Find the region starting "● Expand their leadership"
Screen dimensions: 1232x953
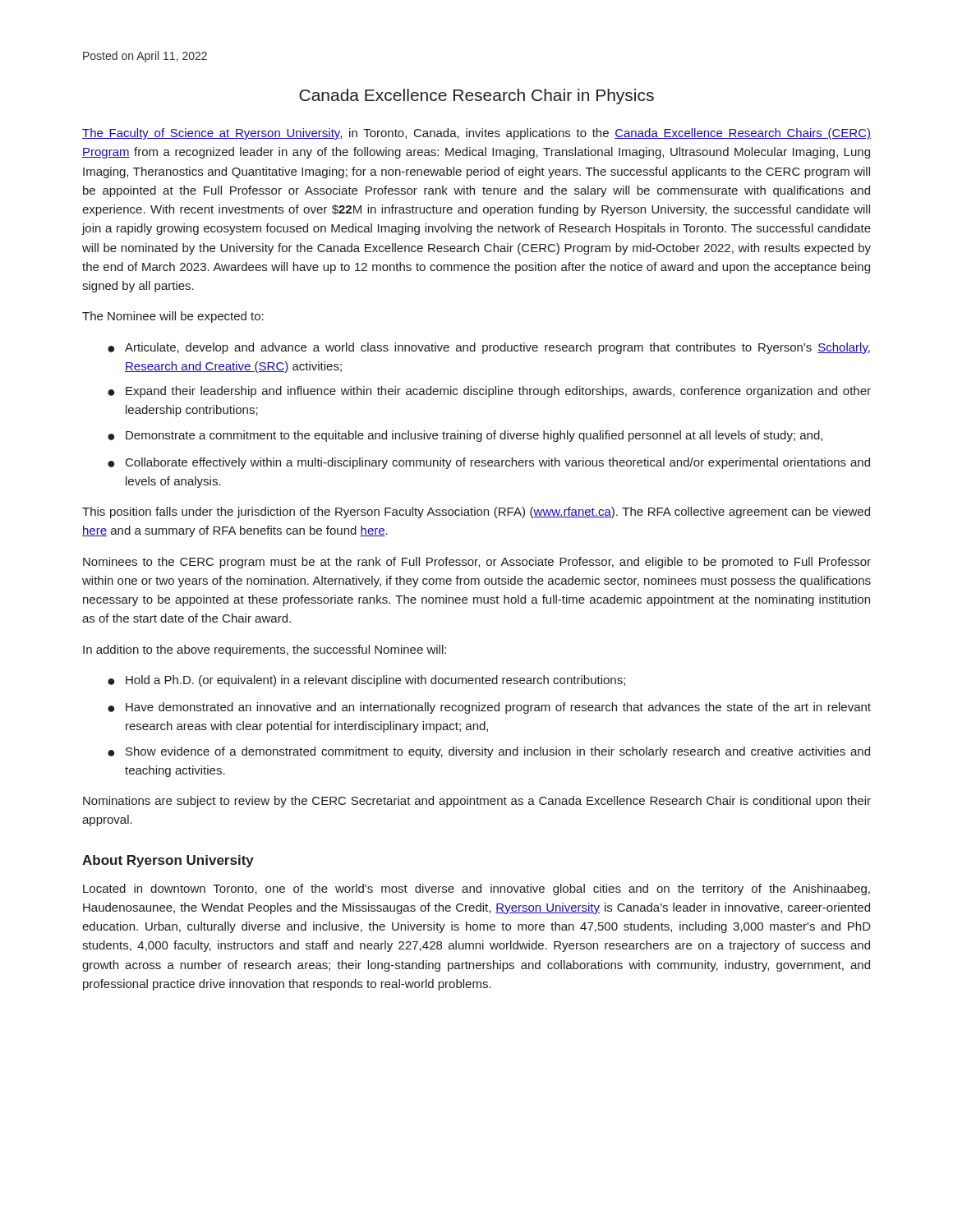click(489, 400)
